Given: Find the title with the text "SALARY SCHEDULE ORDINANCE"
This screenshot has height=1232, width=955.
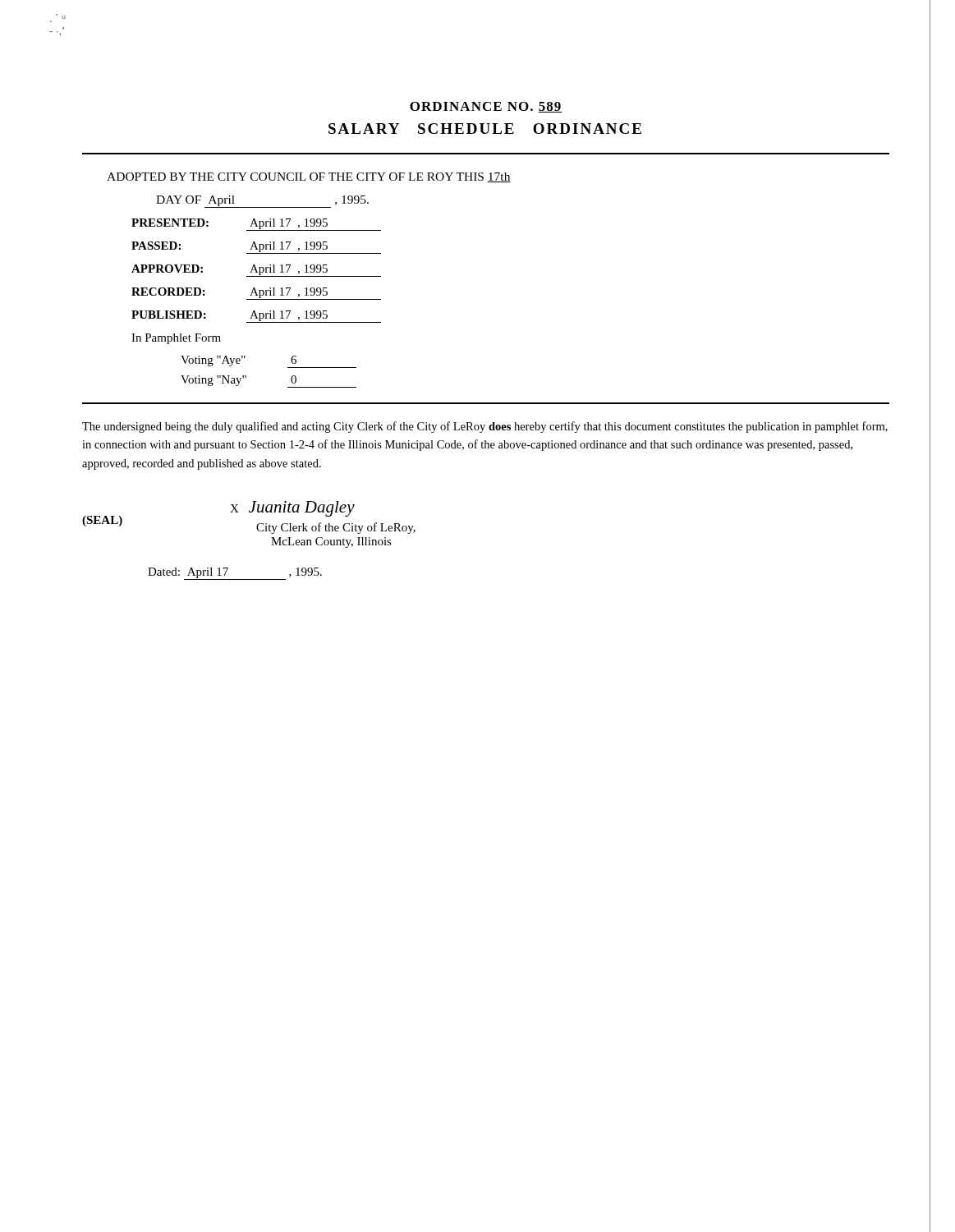Looking at the screenshot, I should [x=486, y=128].
